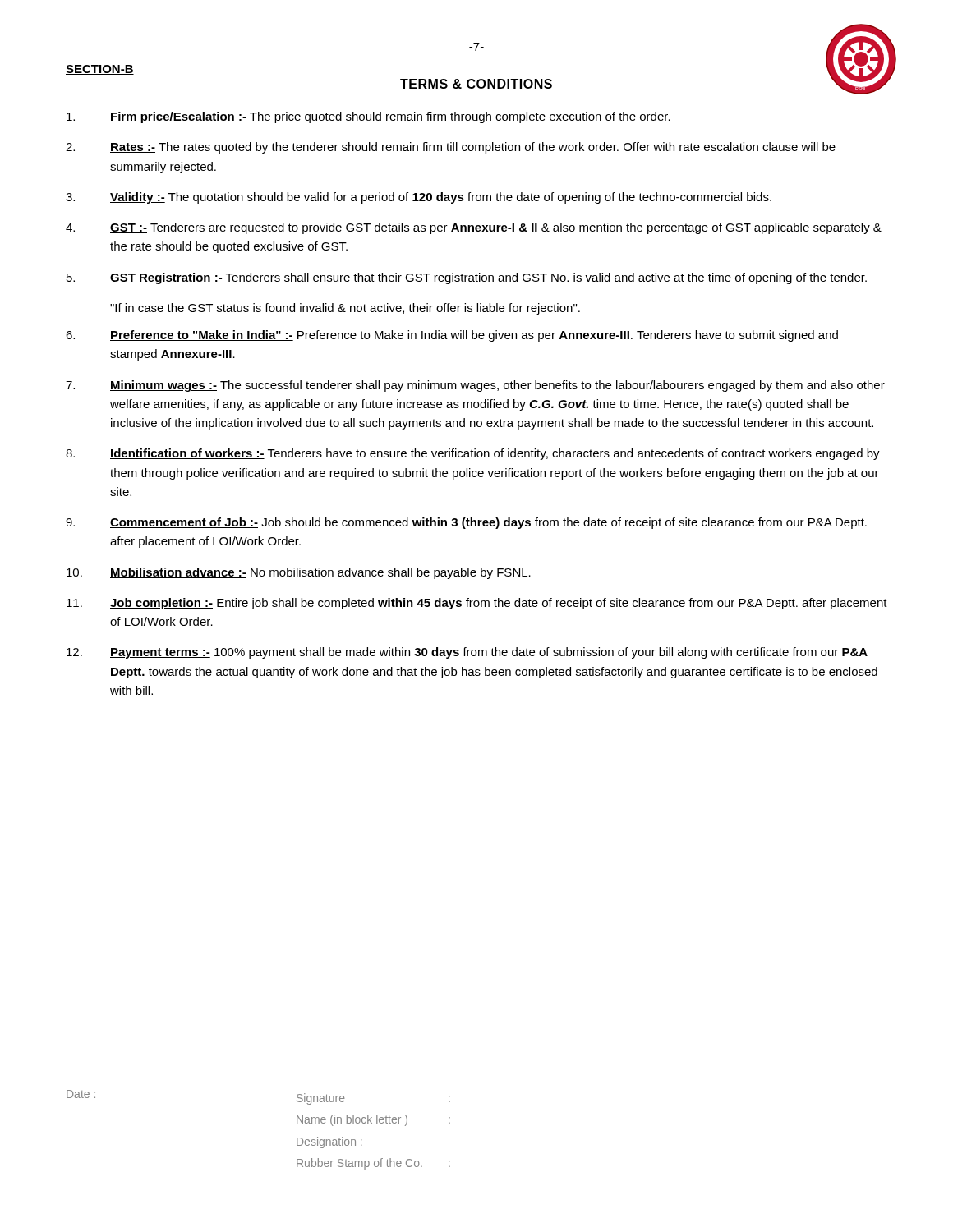953x1232 pixels.
Task: Navigate to the block starting "3. Validity :- The quotation should be"
Action: point(476,197)
